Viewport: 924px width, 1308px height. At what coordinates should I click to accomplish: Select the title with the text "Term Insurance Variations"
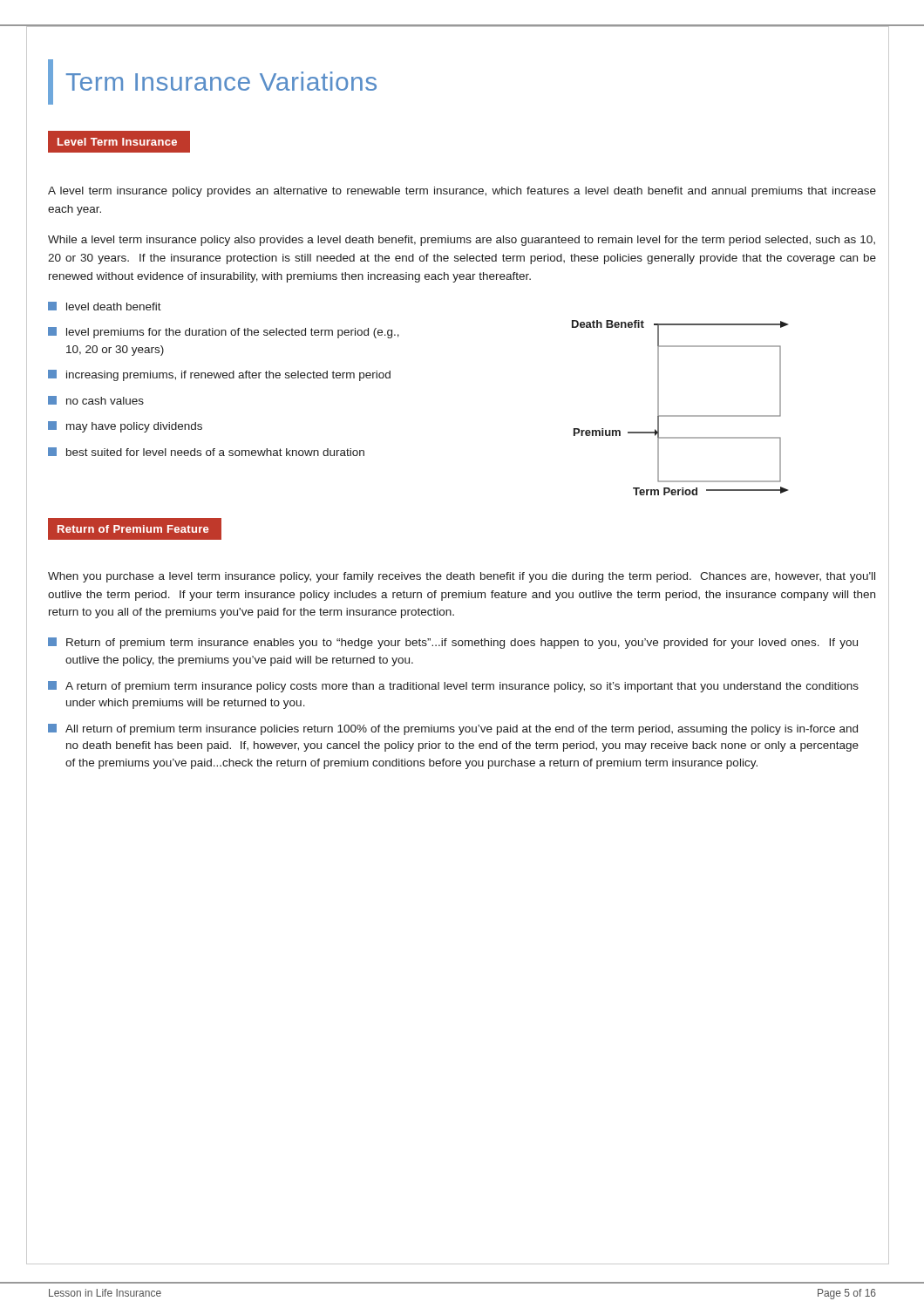point(213,82)
